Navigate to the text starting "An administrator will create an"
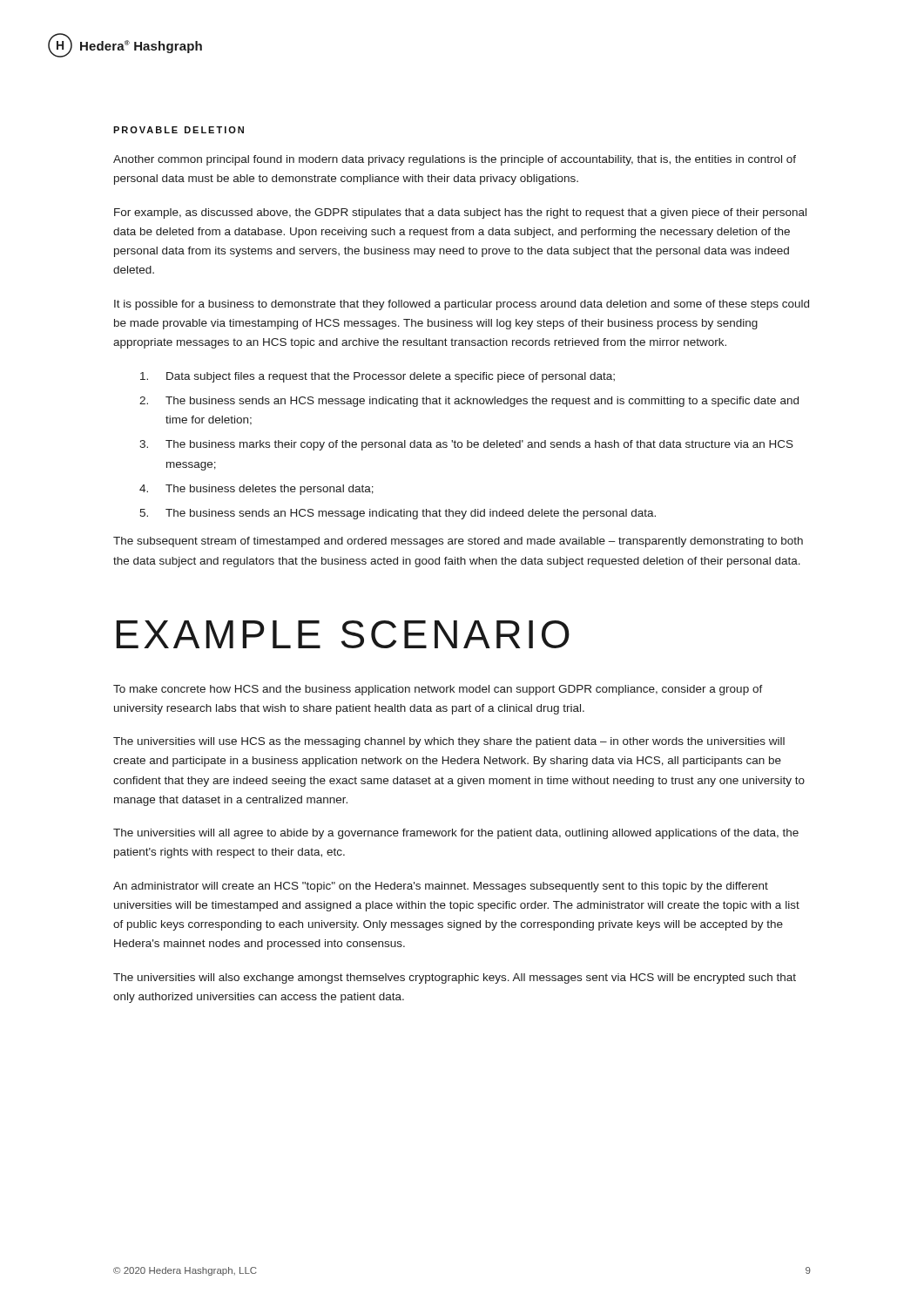The height and width of the screenshot is (1307, 924). pyautogui.click(x=456, y=915)
